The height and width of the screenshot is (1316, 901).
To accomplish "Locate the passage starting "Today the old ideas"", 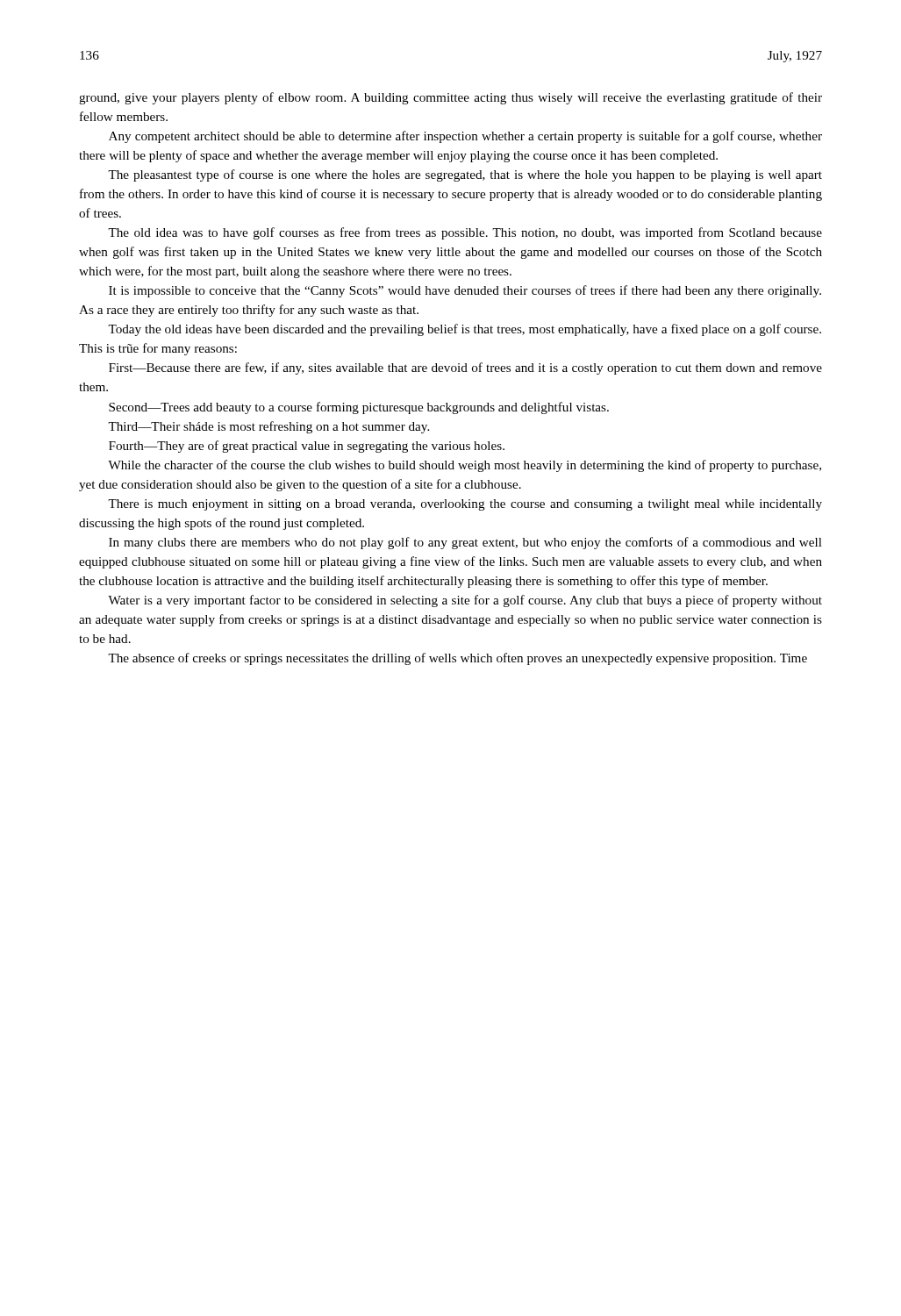I will [450, 339].
